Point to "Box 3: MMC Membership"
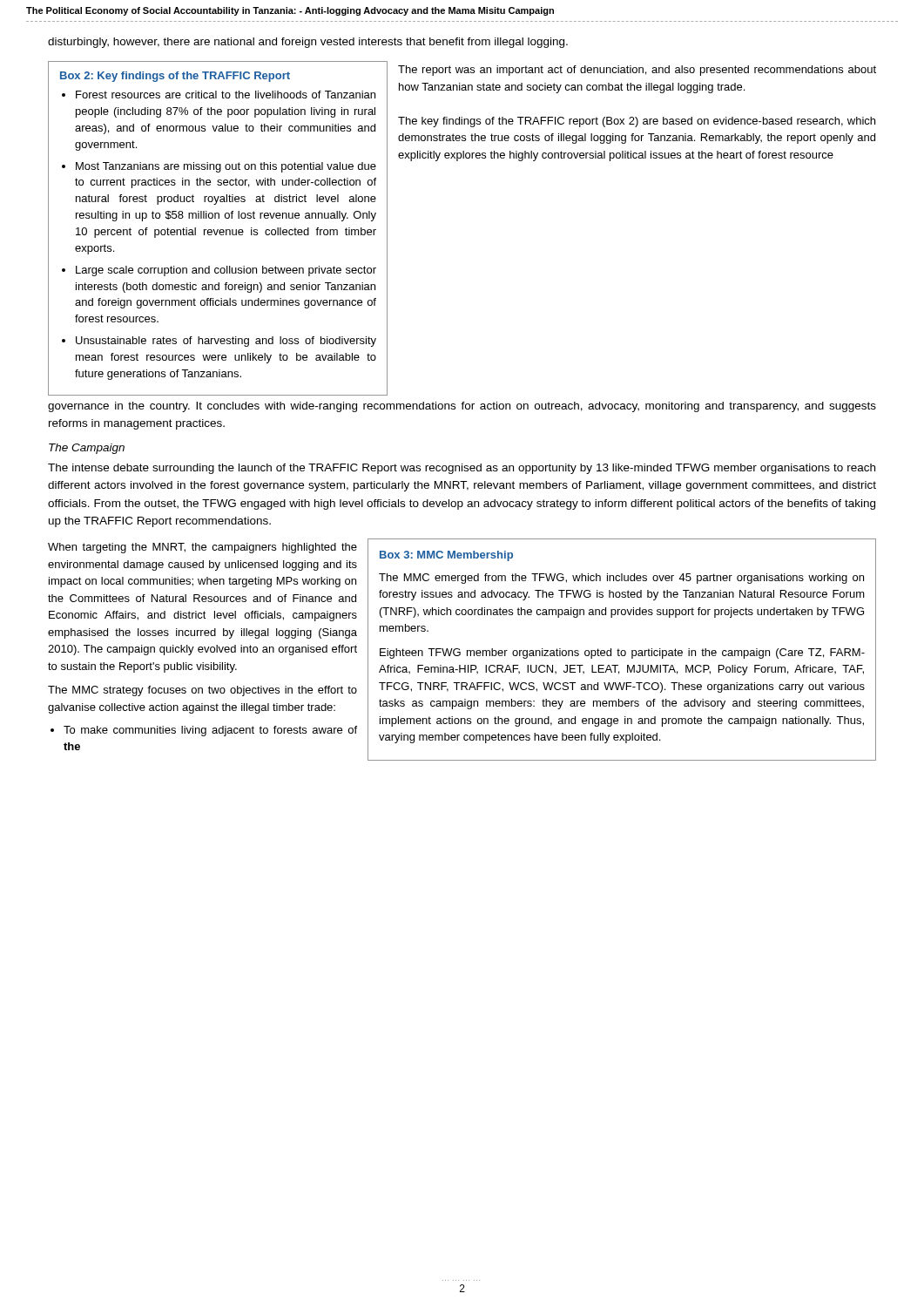Image resolution: width=924 pixels, height=1307 pixels. click(446, 555)
